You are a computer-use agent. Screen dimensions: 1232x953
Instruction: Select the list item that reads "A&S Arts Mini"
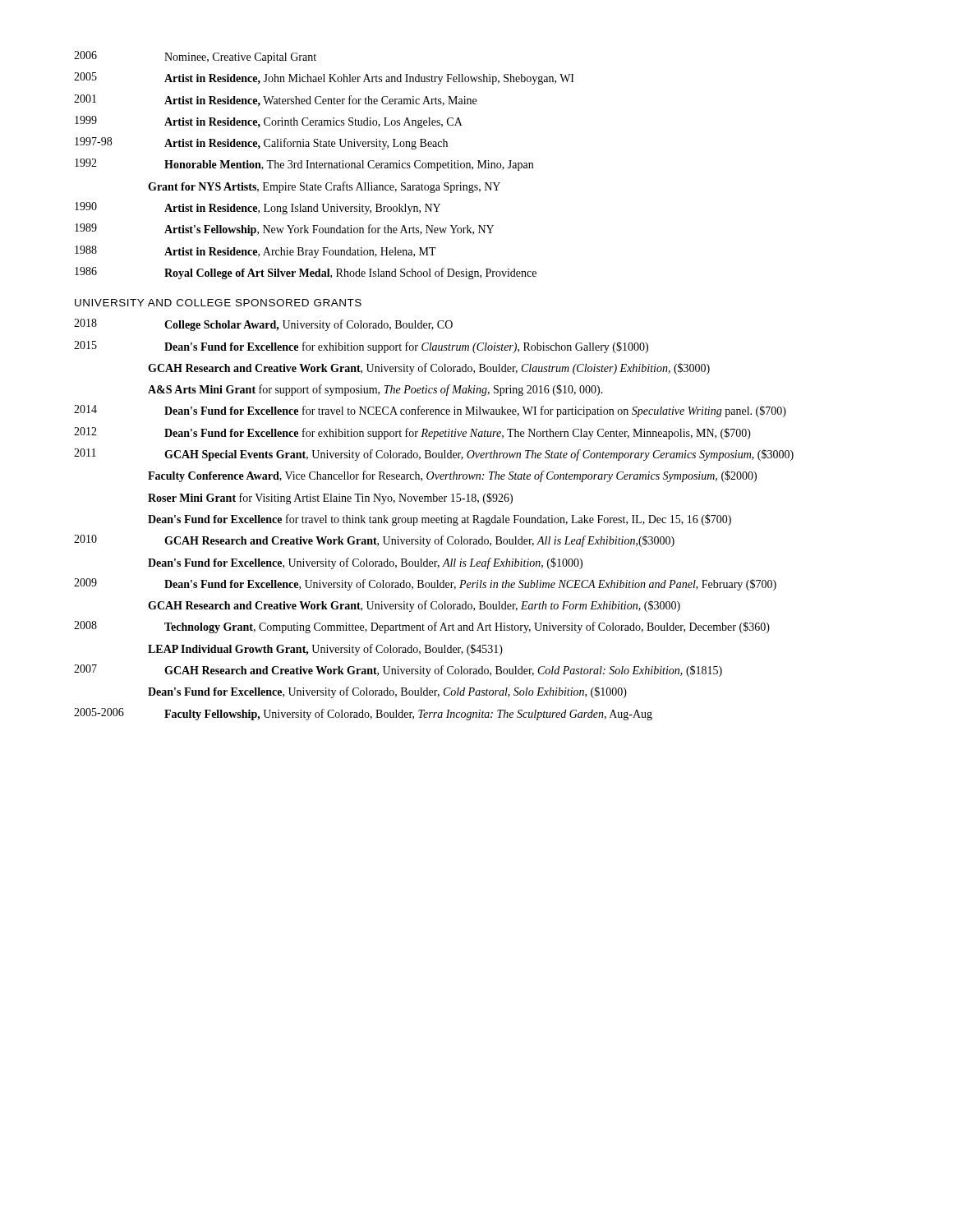(x=476, y=390)
